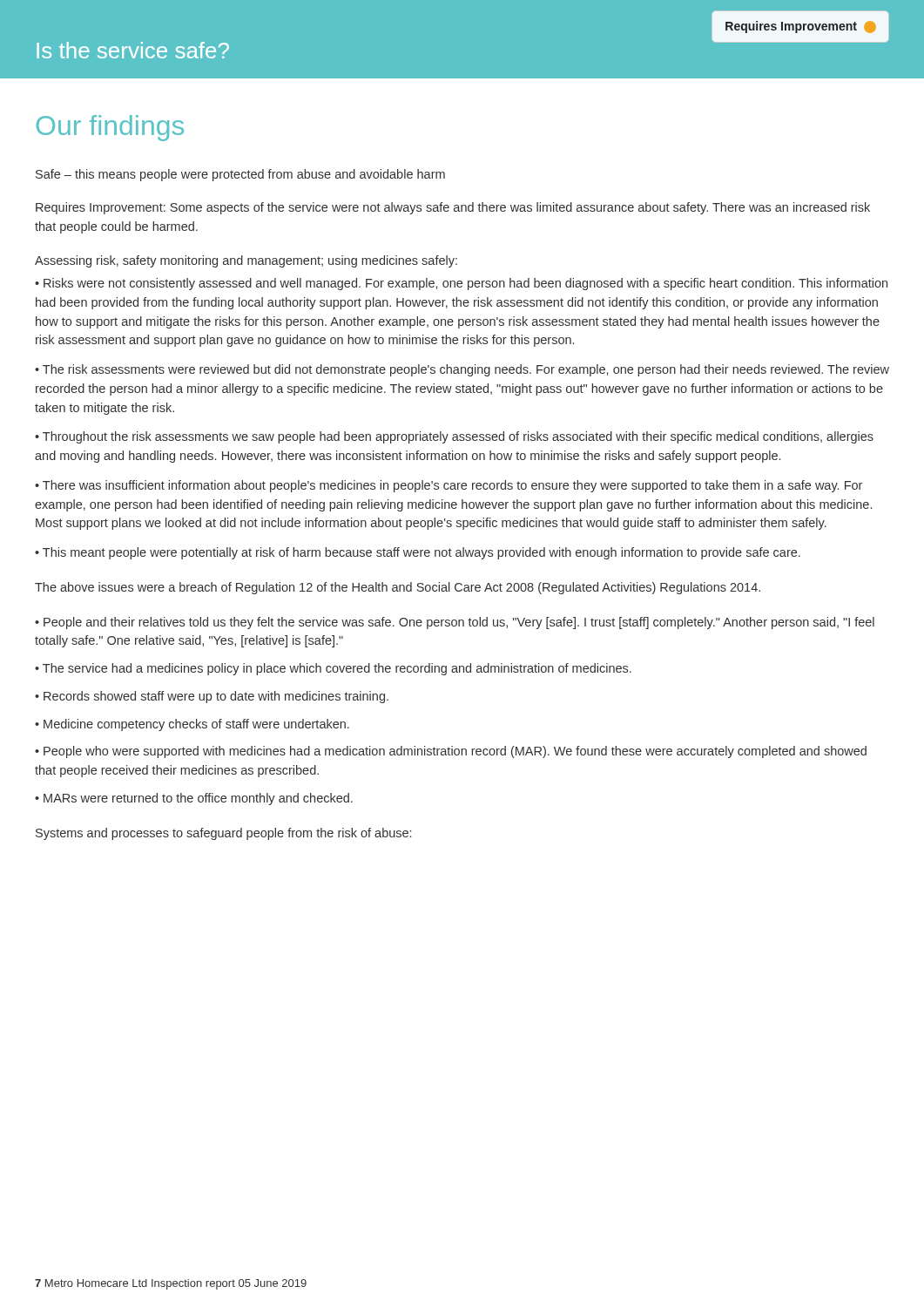Find the text block starting "• People and their relatives told us"
Viewport: 924px width, 1307px height.
pos(455,631)
